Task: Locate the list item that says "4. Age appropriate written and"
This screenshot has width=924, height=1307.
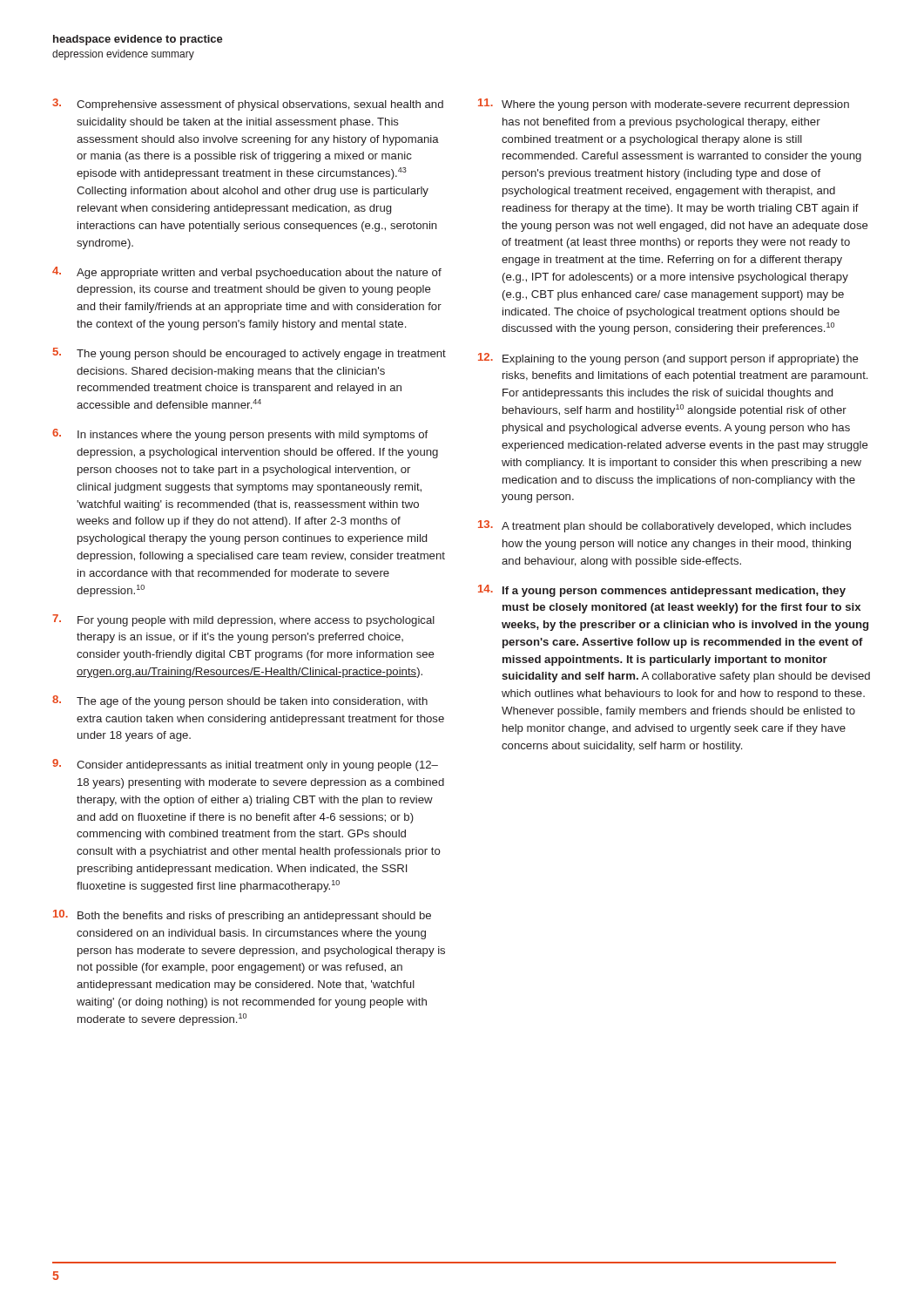Action: point(249,298)
